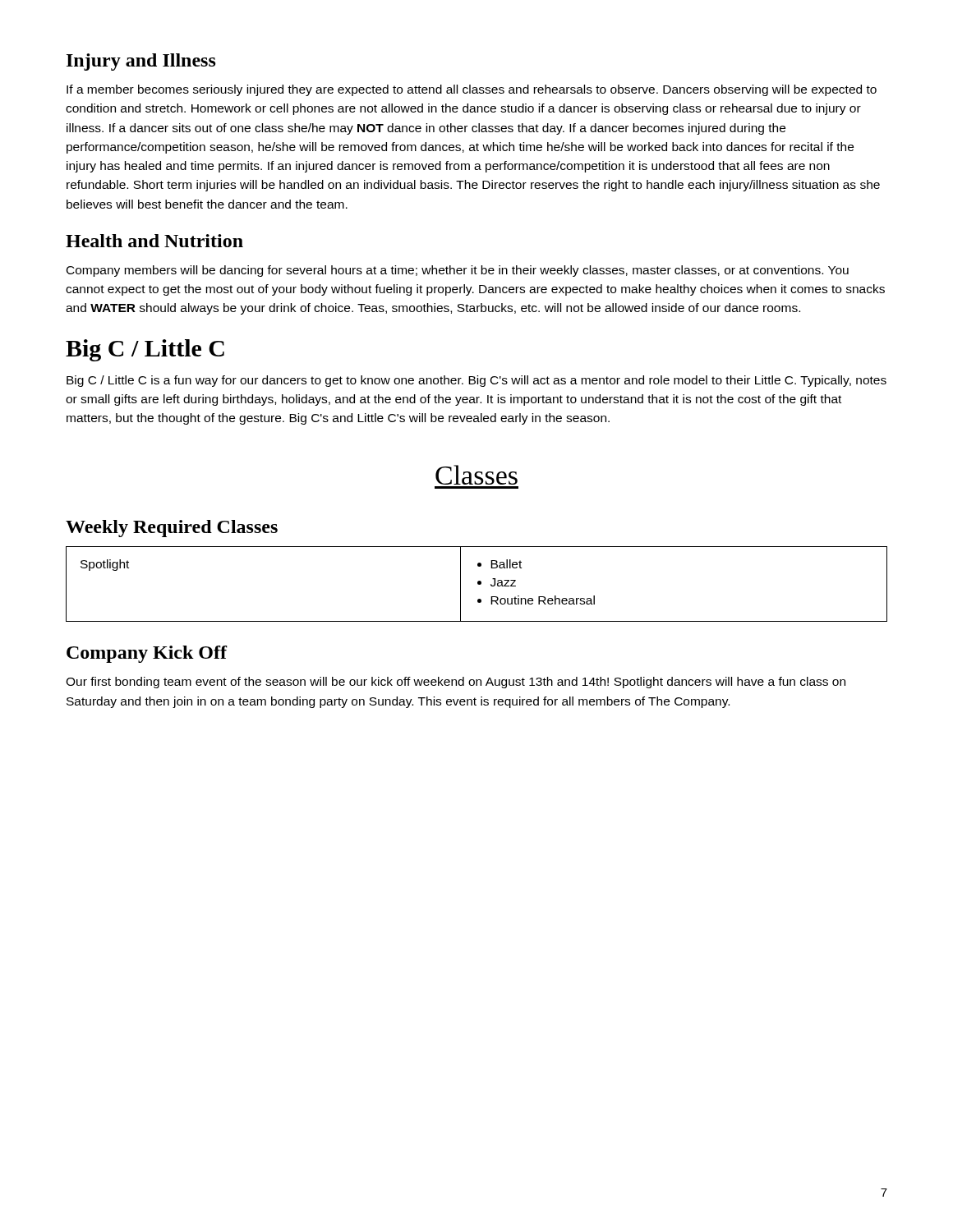Image resolution: width=953 pixels, height=1232 pixels.
Task: Find the table that mentions "Ballet Jazz Routine"
Action: (476, 584)
